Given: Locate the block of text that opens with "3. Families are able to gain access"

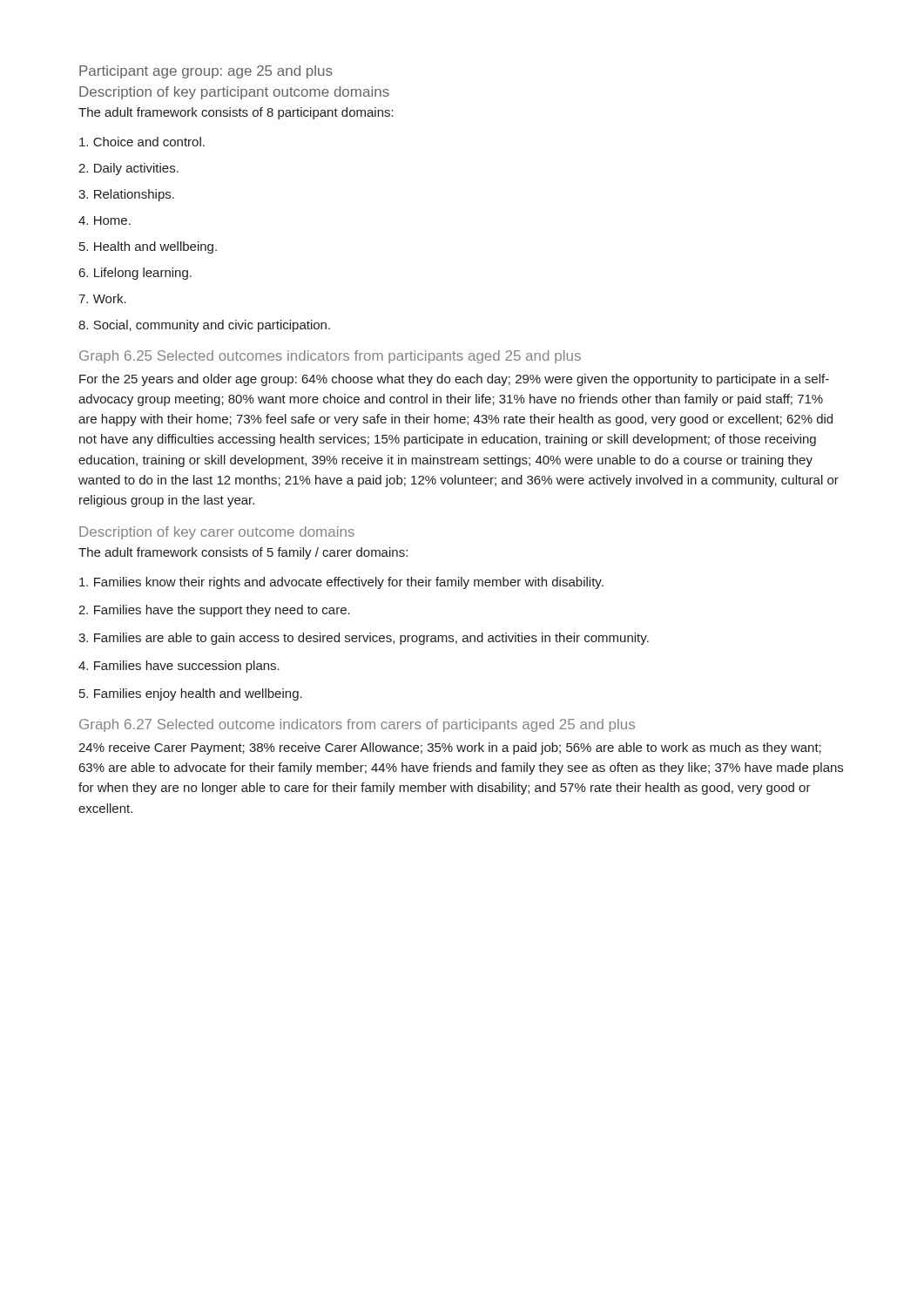Looking at the screenshot, I should pos(364,637).
